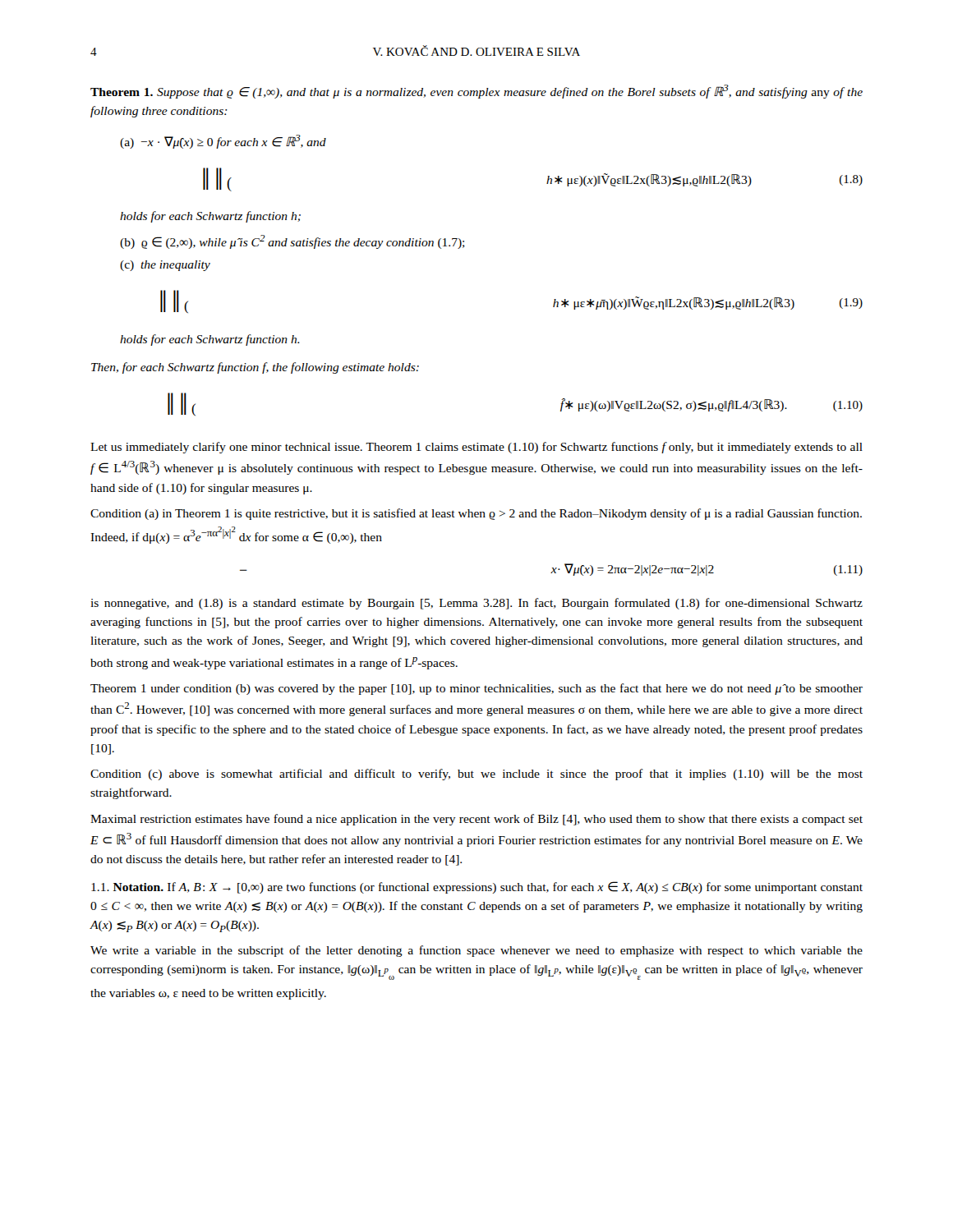Find the region starting "Let us immediately clarify one minor technical"
The width and height of the screenshot is (953, 1232).
tap(476, 467)
